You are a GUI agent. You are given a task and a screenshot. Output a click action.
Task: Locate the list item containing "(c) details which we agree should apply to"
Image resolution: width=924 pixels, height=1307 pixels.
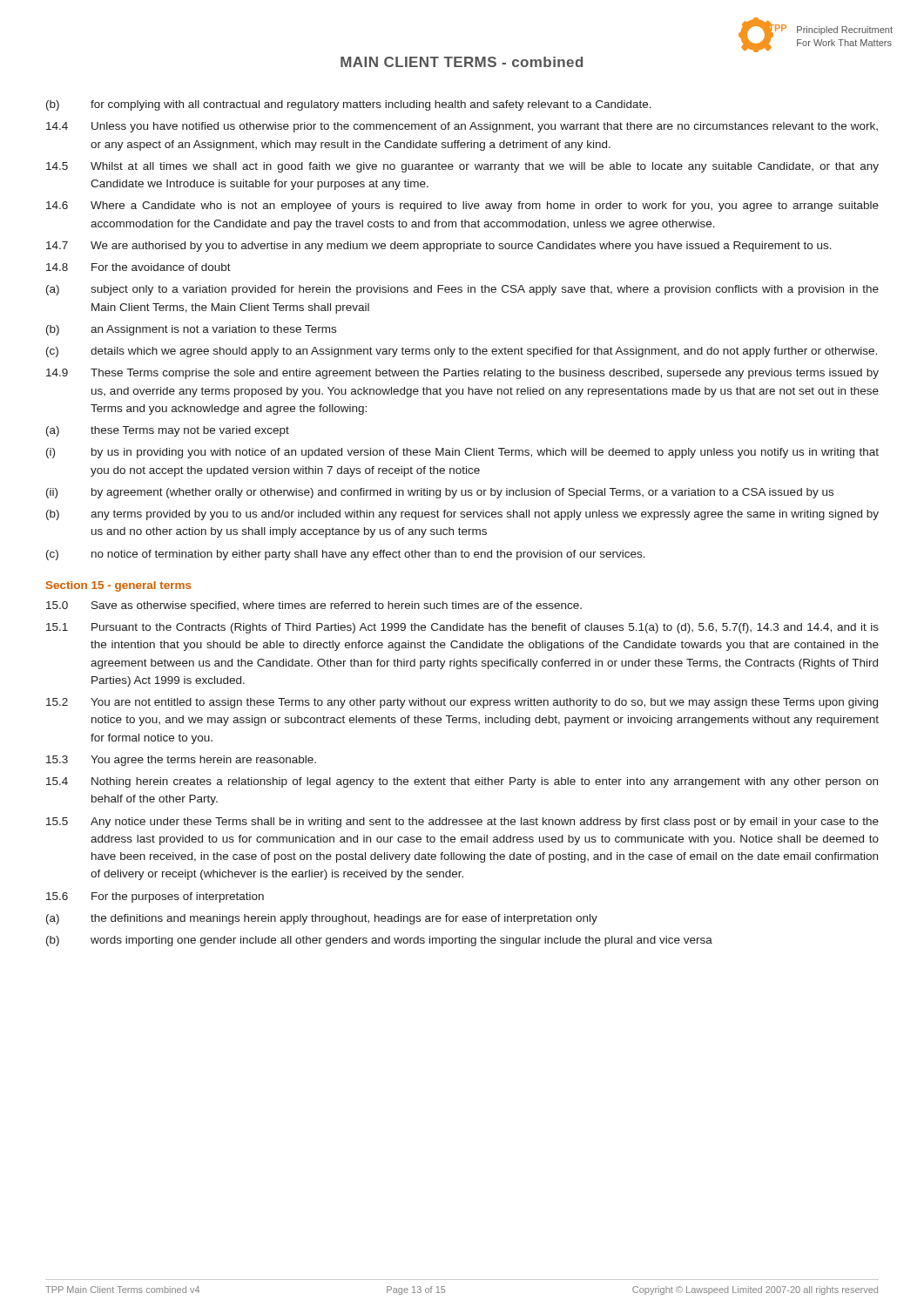[x=462, y=351]
